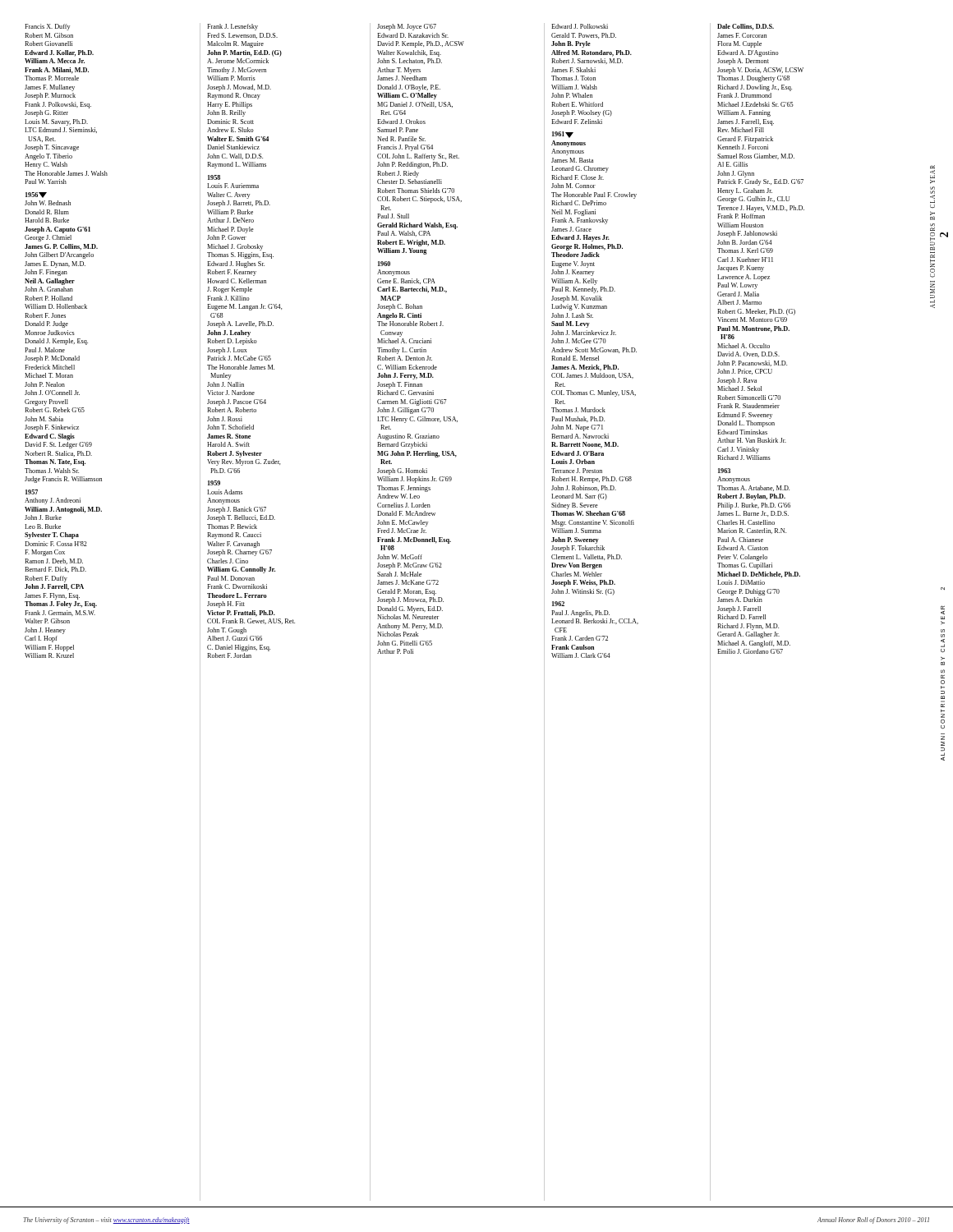
Task: Navigate to the passage starting "Anonymous Anonymous James M. Basta Leonard"
Action: pyautogui.click(x=627, y=368)
